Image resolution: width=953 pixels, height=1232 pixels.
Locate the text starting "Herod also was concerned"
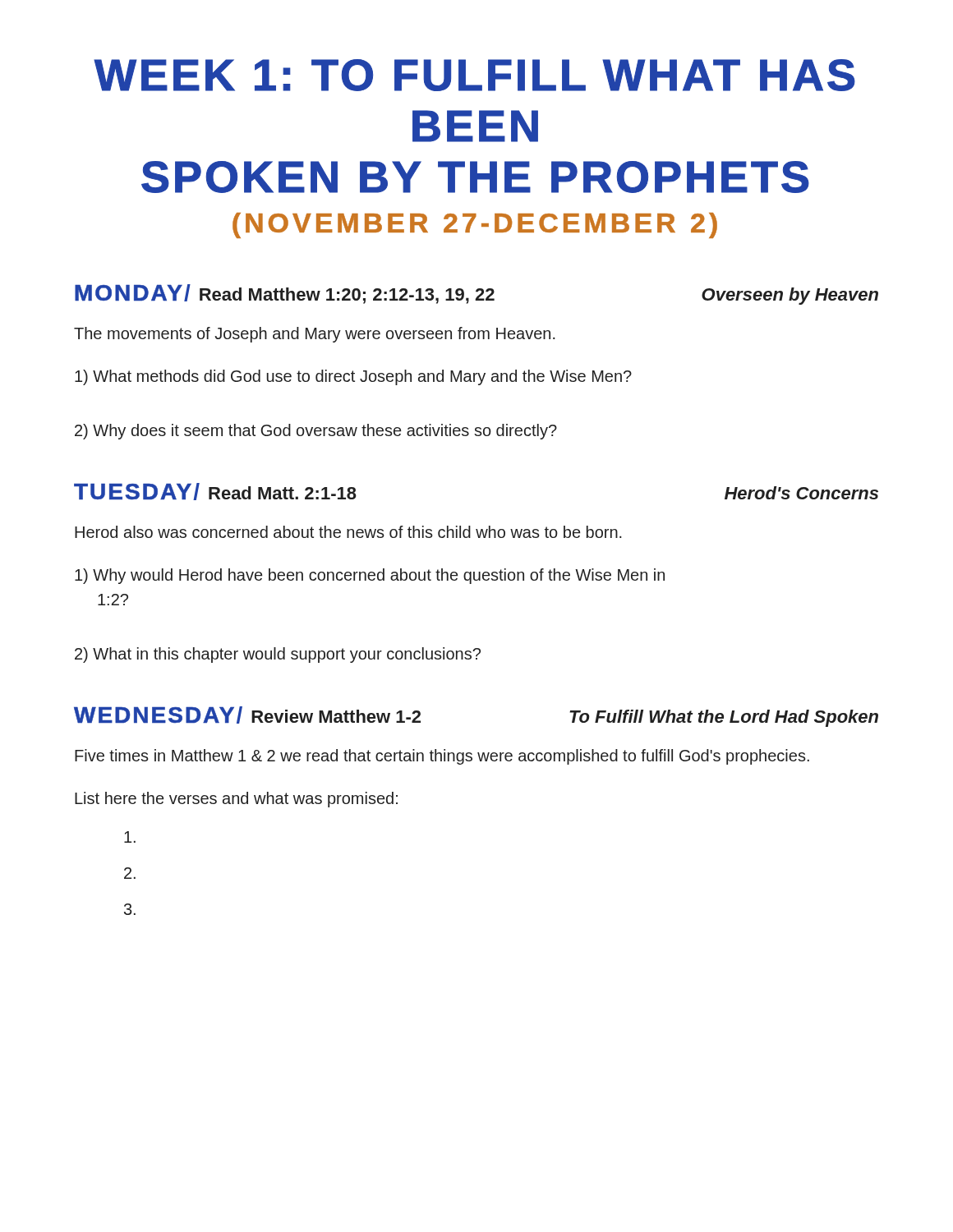click(x=348, y=532)
